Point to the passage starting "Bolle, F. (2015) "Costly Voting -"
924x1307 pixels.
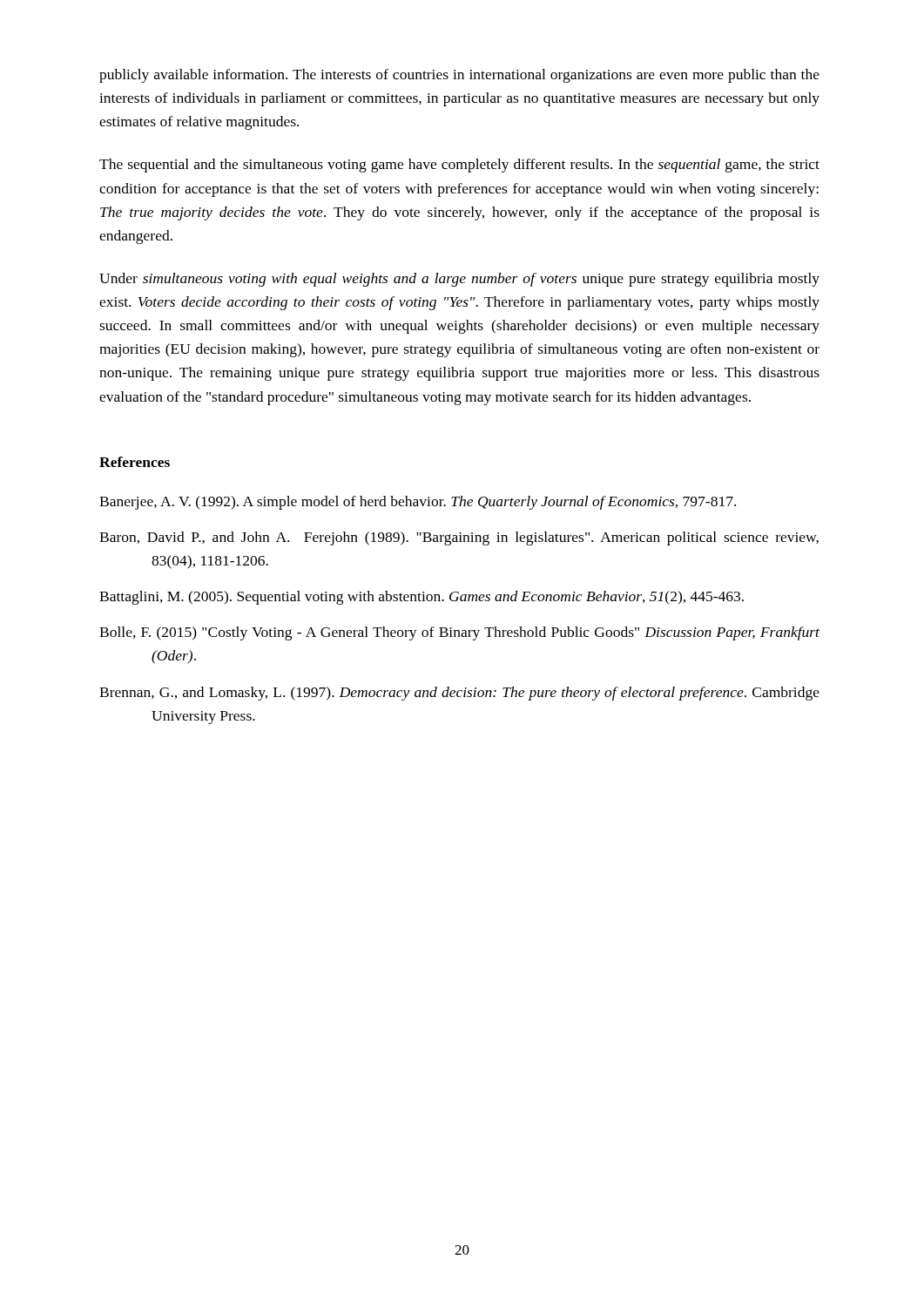[x=459, y=644]
